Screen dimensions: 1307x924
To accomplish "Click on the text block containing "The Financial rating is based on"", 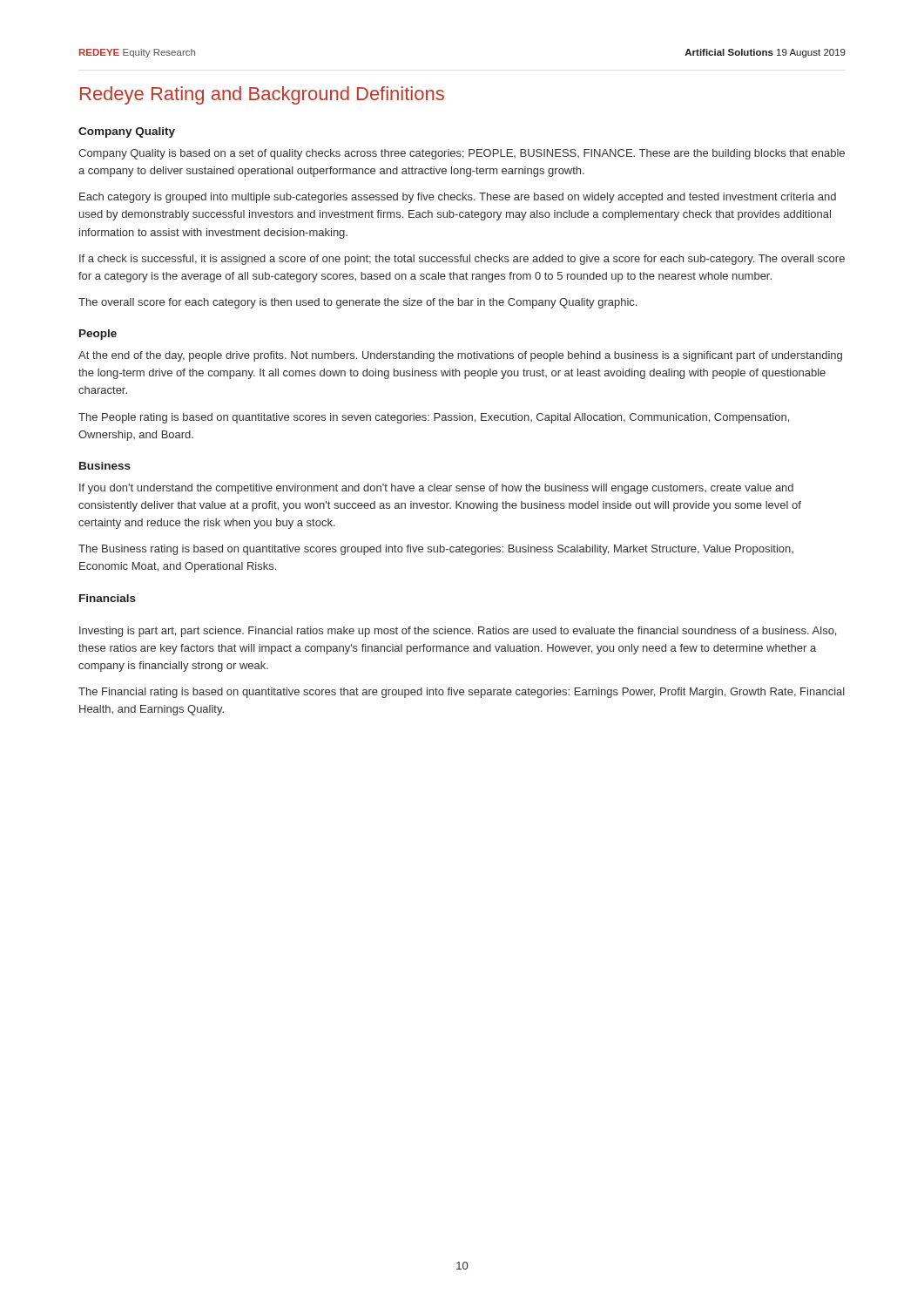I will coord(462,700).
